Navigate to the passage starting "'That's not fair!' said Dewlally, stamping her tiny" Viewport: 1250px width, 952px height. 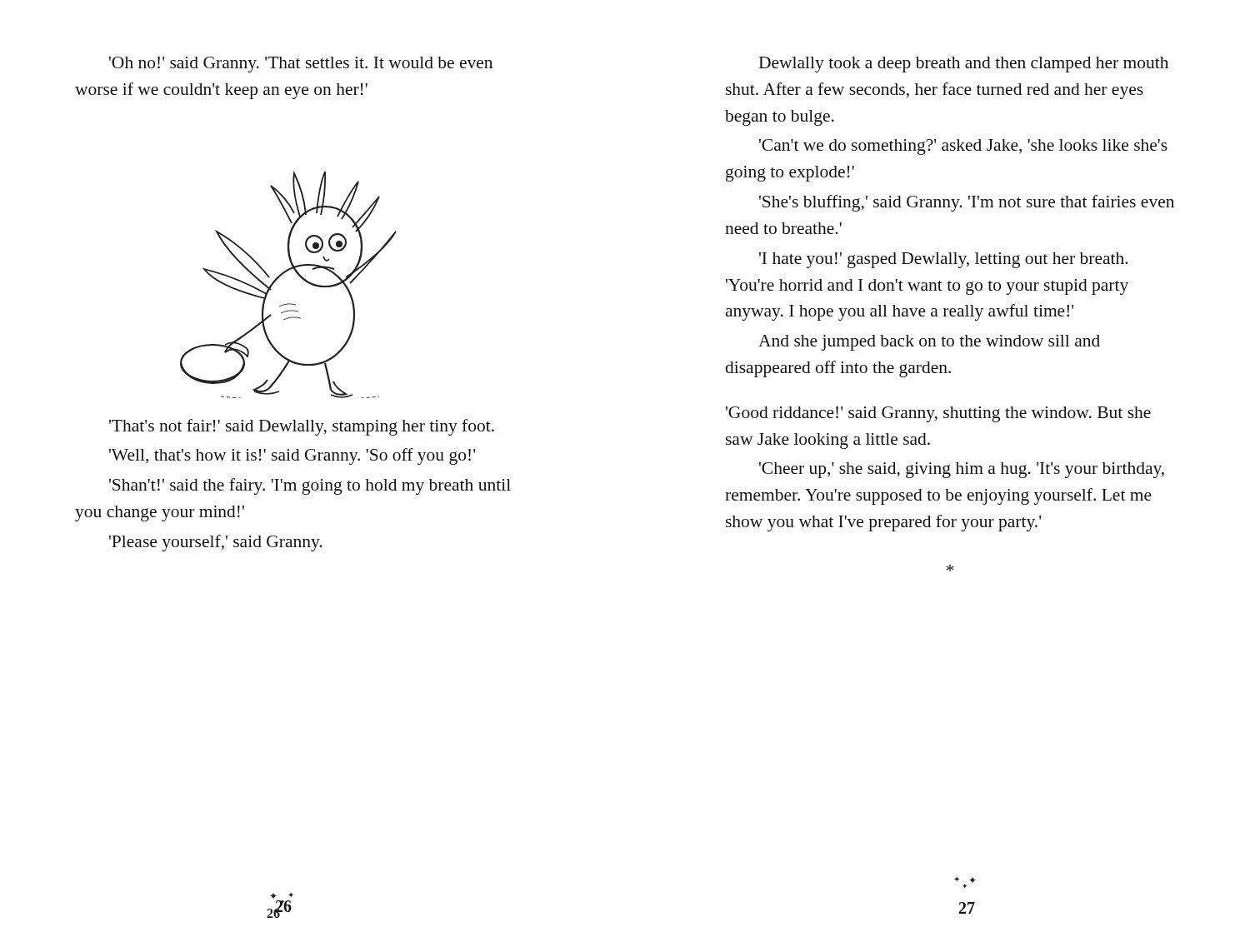300,484
